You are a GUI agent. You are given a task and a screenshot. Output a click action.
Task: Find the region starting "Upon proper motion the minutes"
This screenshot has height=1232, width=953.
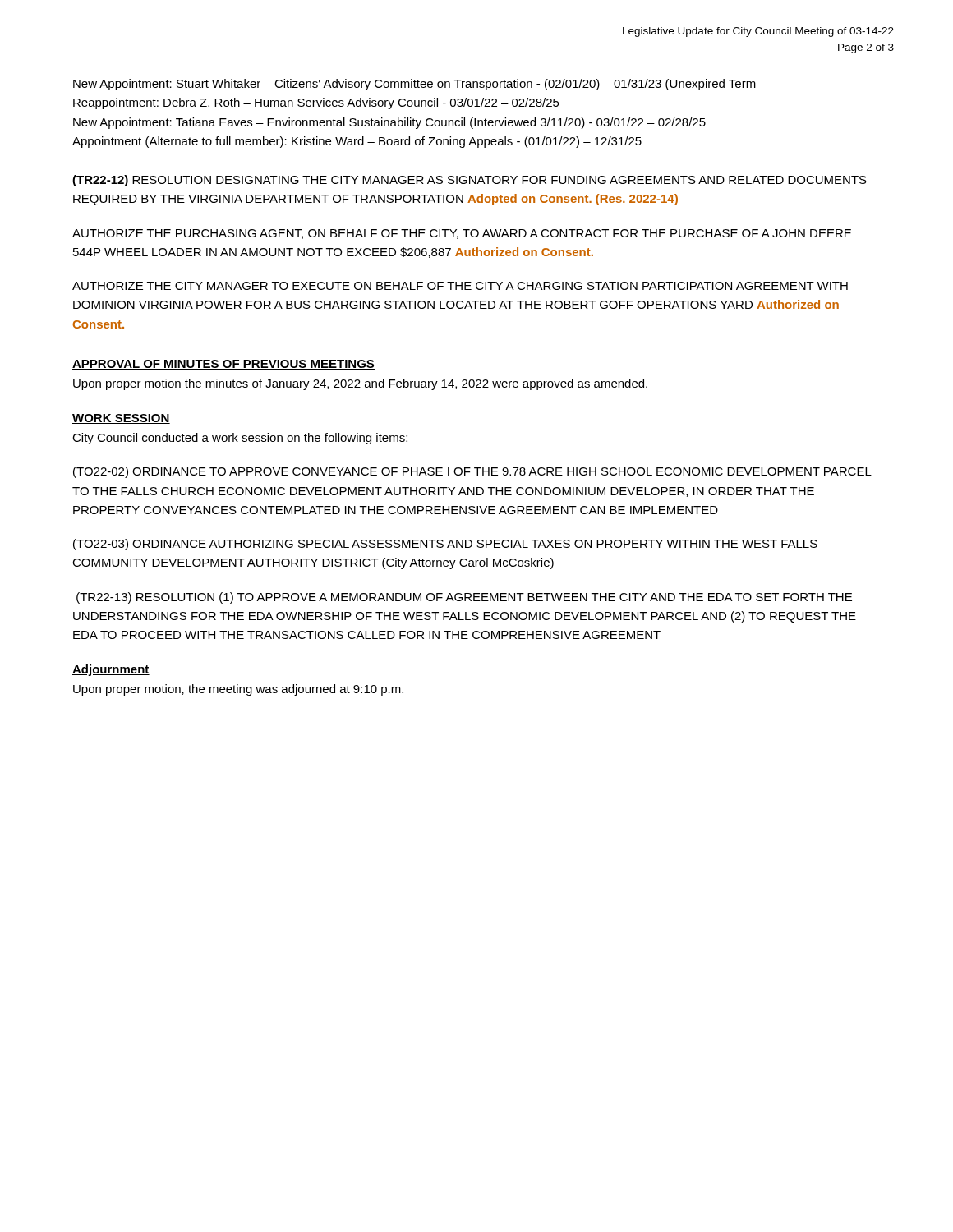(x=360, y=383)
